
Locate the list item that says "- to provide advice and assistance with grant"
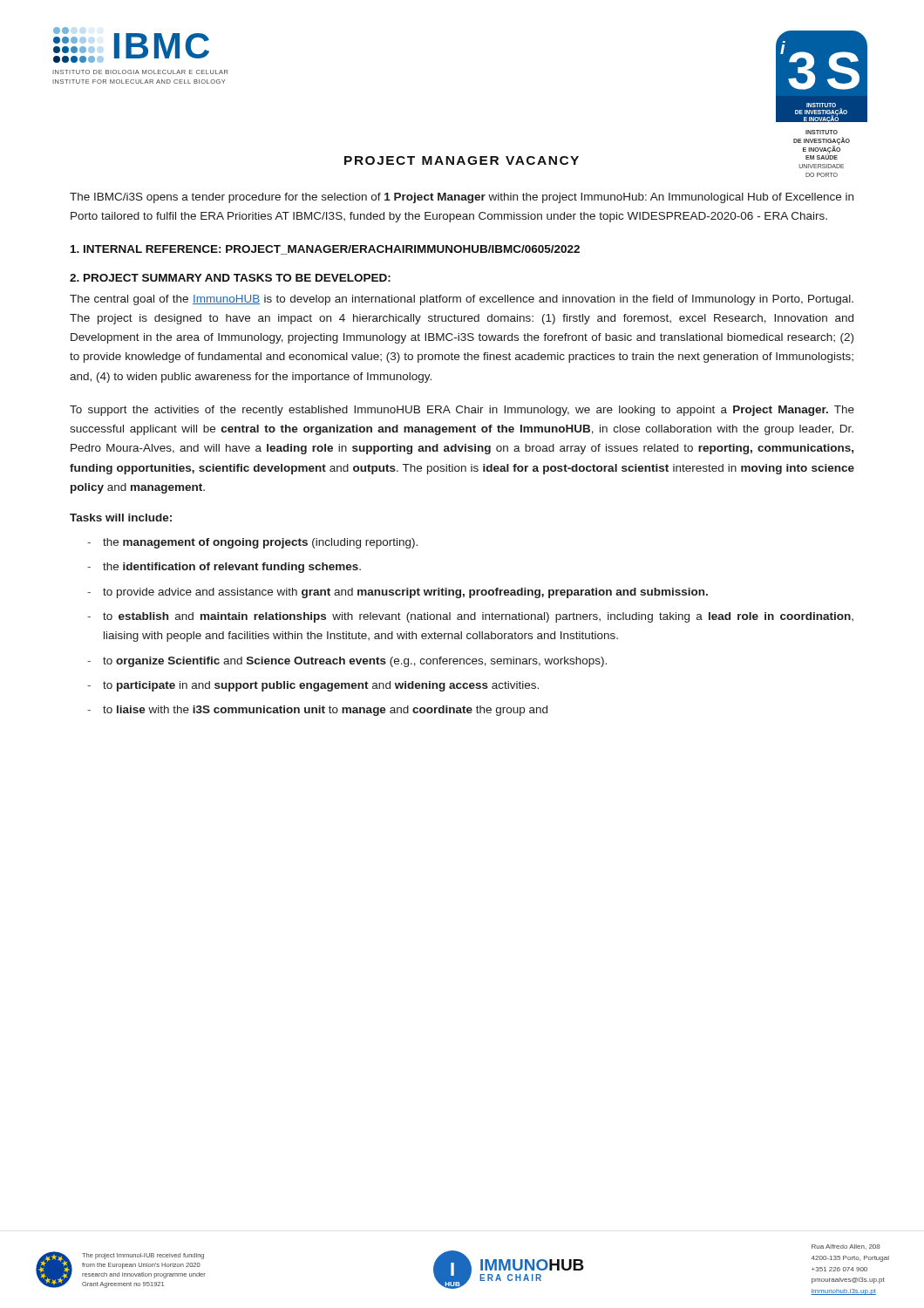click(398, 592)
